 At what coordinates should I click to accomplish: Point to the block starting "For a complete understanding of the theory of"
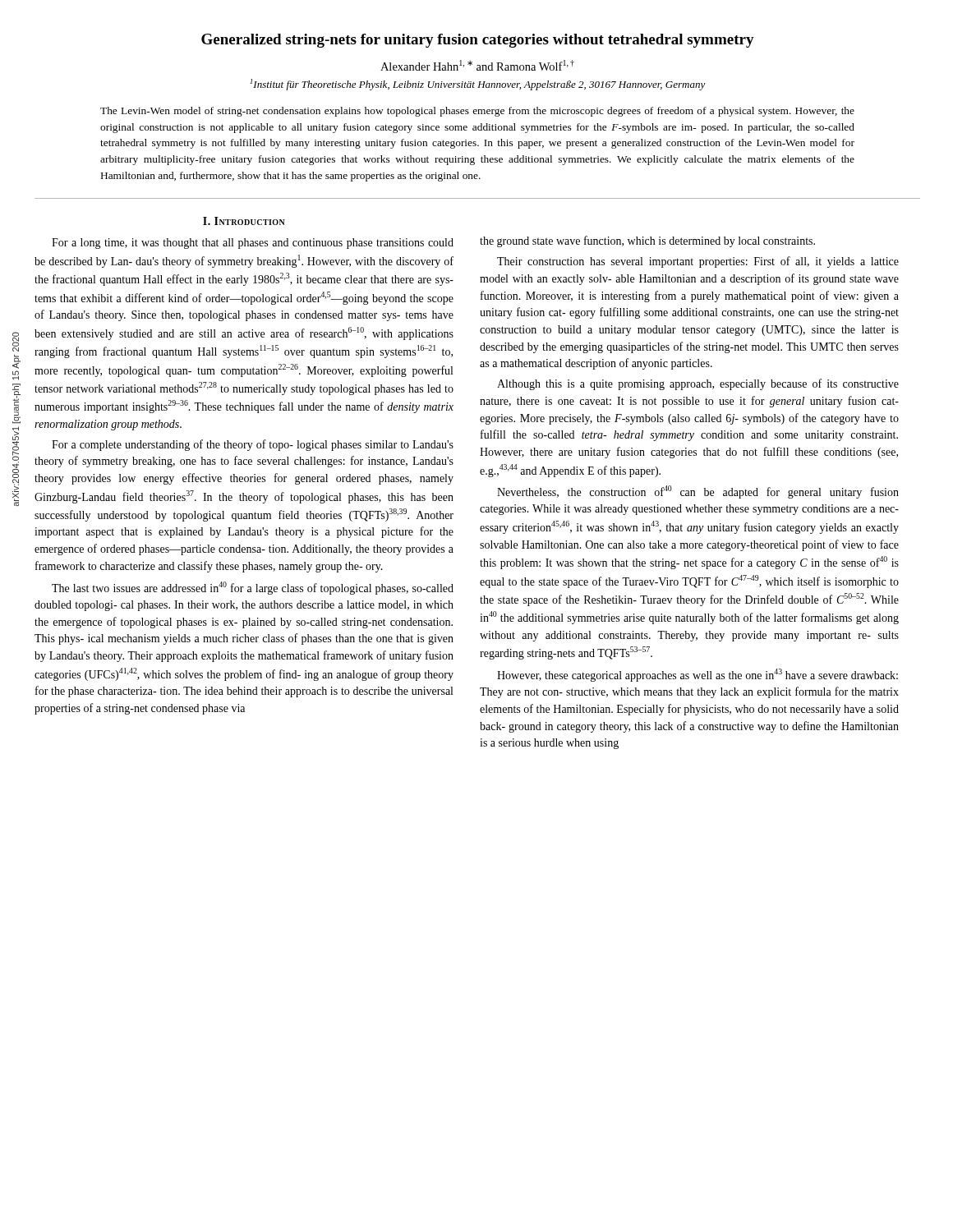tap(244, 505)
